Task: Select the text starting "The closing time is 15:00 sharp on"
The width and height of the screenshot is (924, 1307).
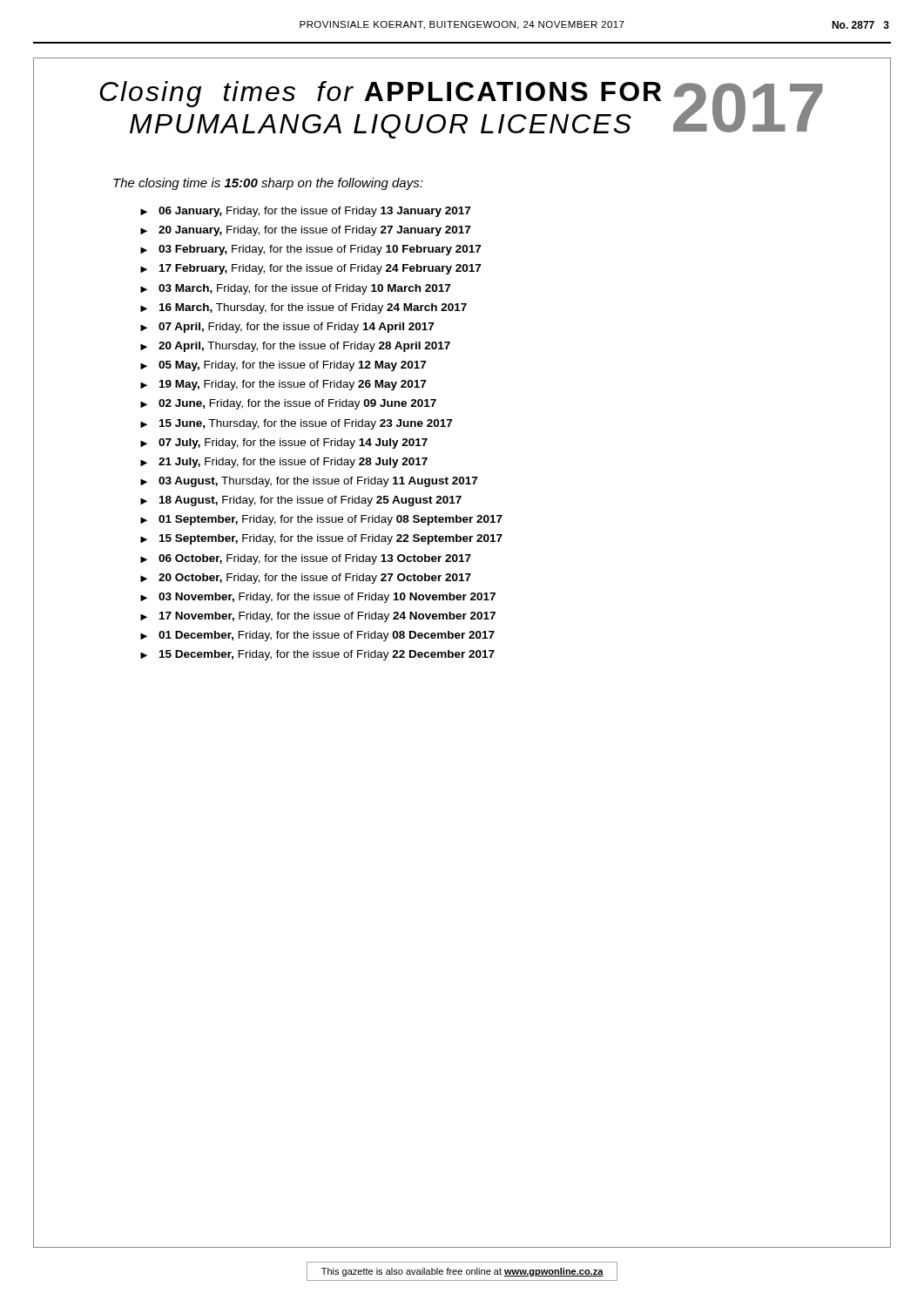Action: tap(268, 183)
